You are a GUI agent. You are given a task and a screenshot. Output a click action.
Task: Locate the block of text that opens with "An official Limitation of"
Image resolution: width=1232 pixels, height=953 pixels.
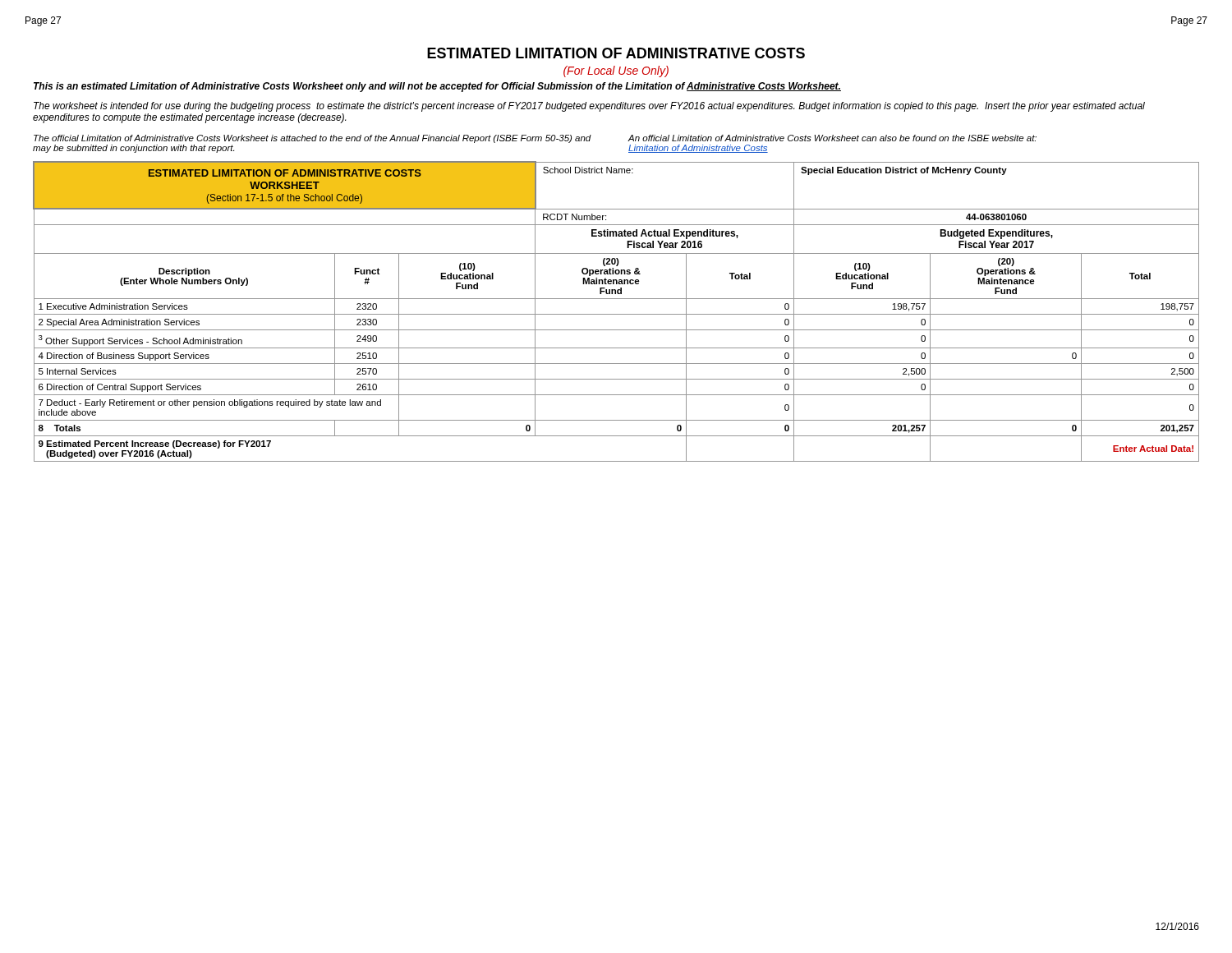tap(833, 143)
